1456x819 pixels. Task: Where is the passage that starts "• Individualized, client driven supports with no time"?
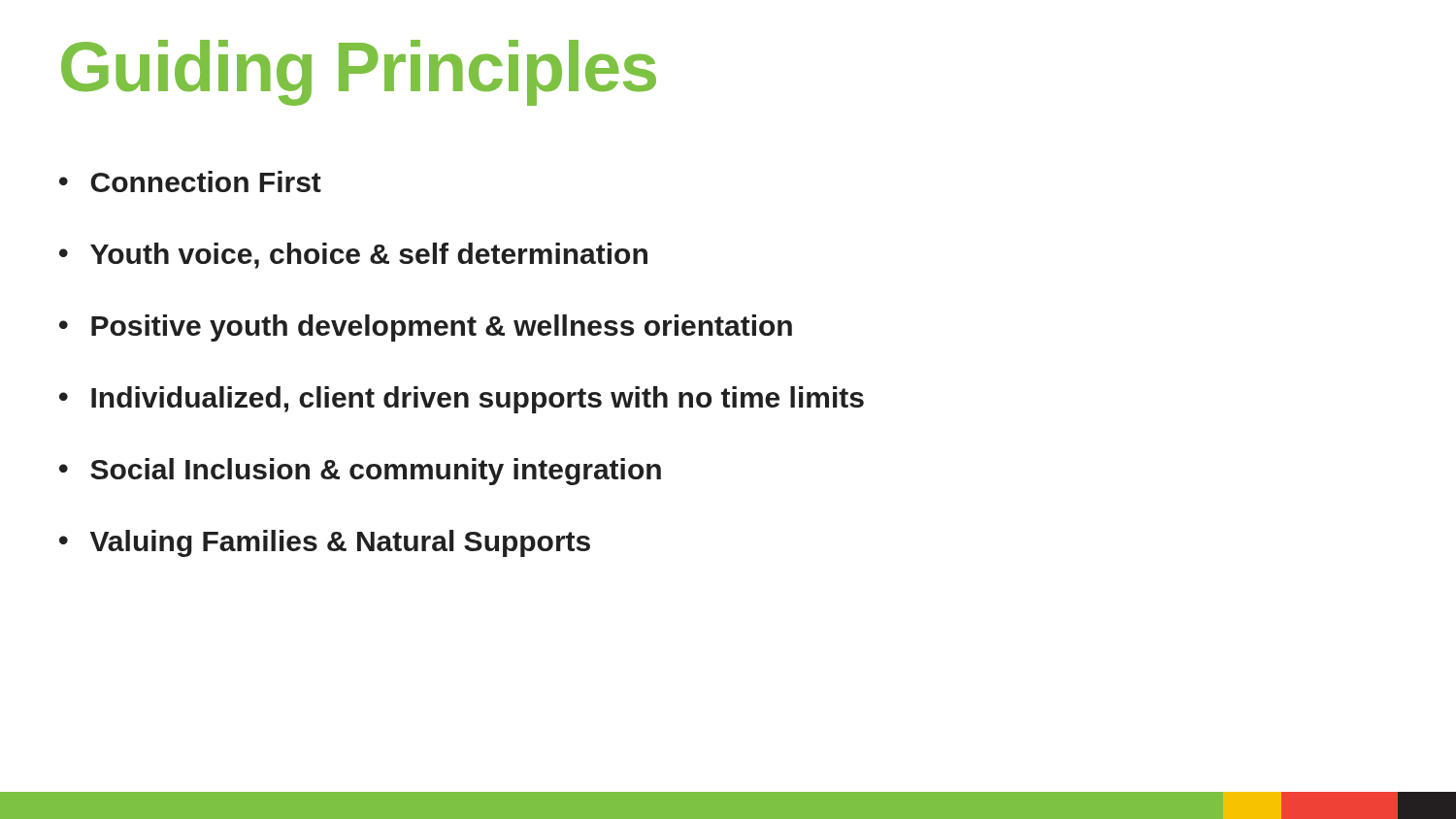462,398
